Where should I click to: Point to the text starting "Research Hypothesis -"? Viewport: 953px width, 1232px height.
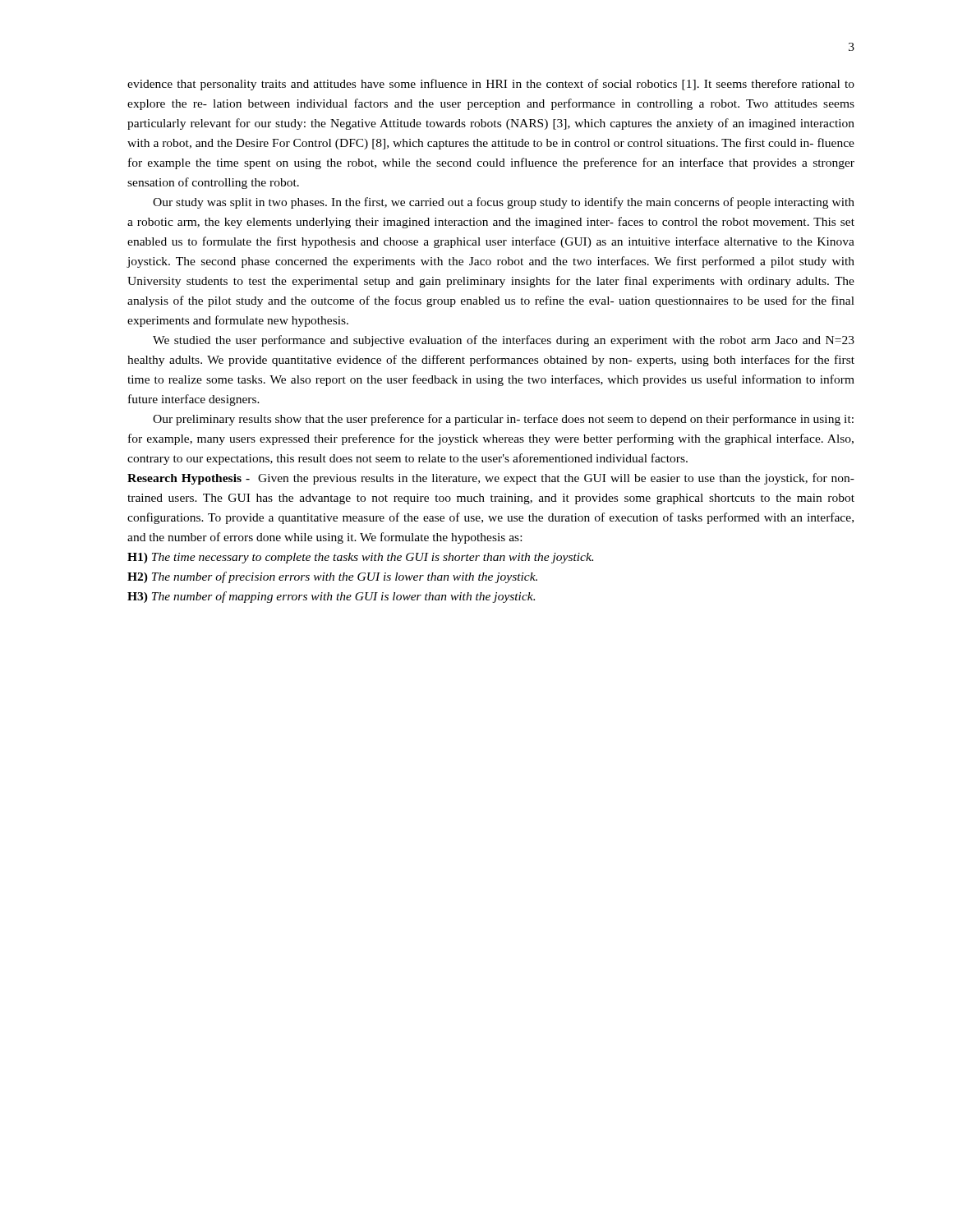tap(491, 508)
